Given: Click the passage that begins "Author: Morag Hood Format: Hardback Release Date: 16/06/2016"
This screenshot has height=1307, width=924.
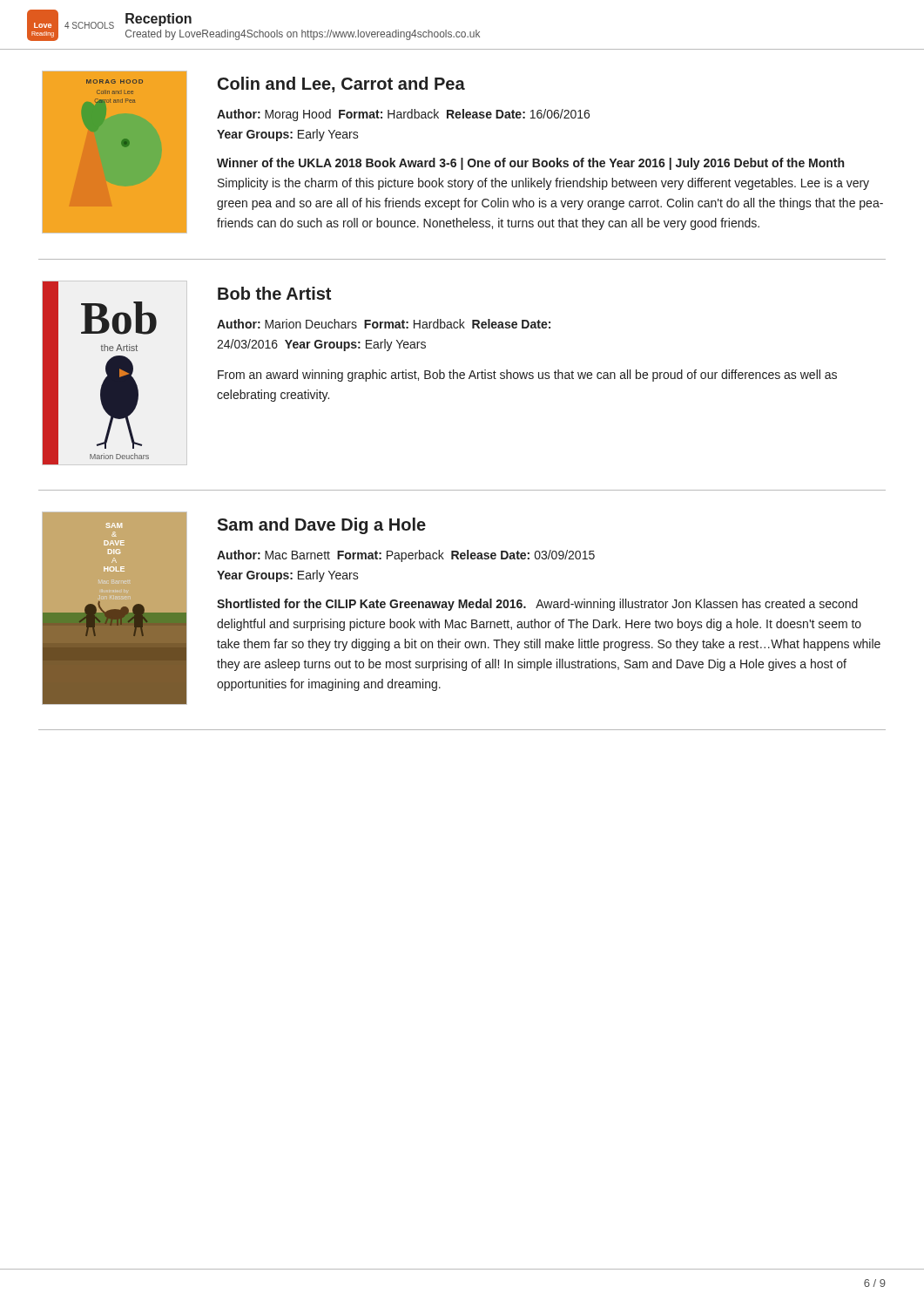Looking at the screenshot, I should click(404, 124).
